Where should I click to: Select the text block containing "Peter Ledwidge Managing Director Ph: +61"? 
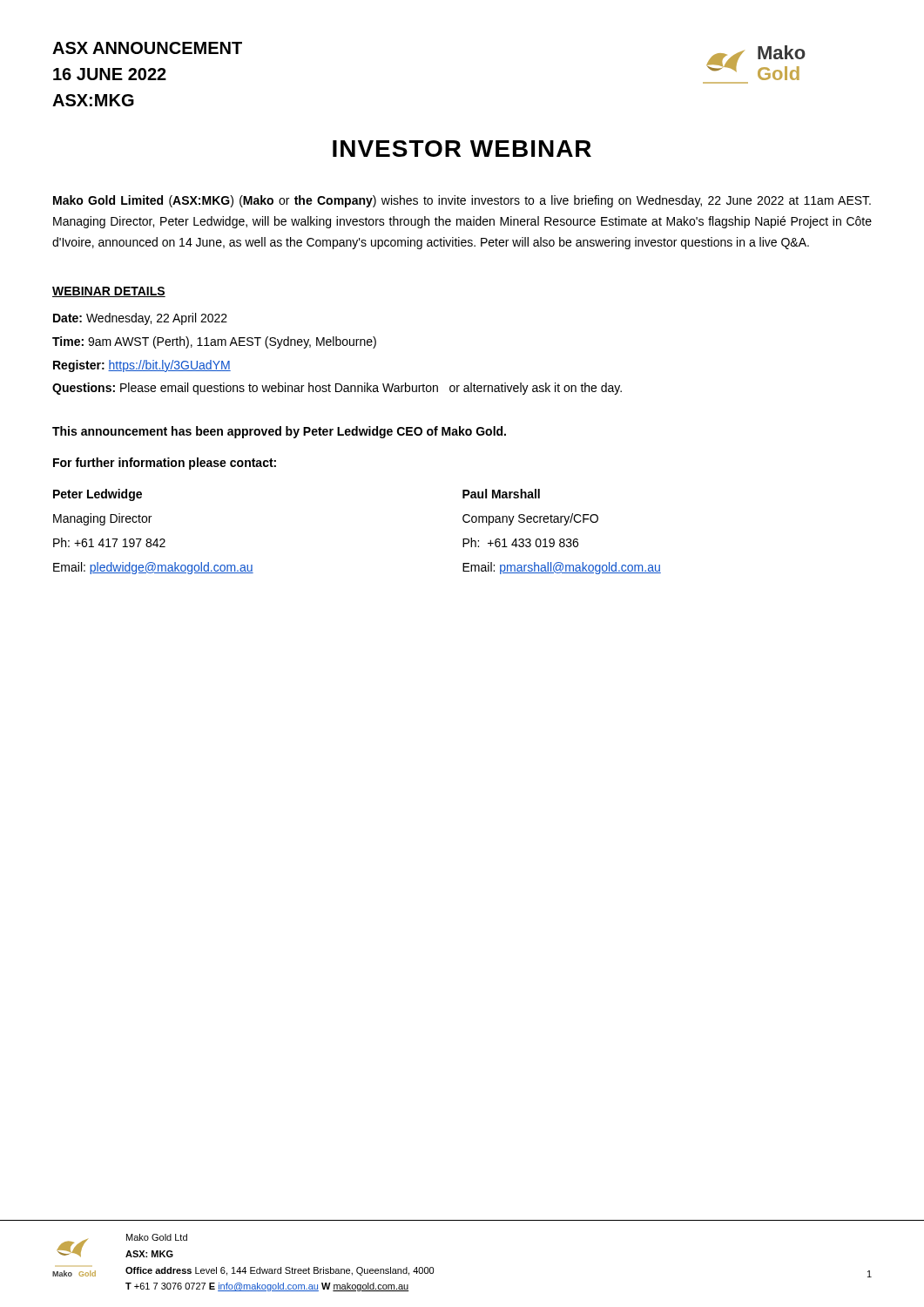point(98,495)
